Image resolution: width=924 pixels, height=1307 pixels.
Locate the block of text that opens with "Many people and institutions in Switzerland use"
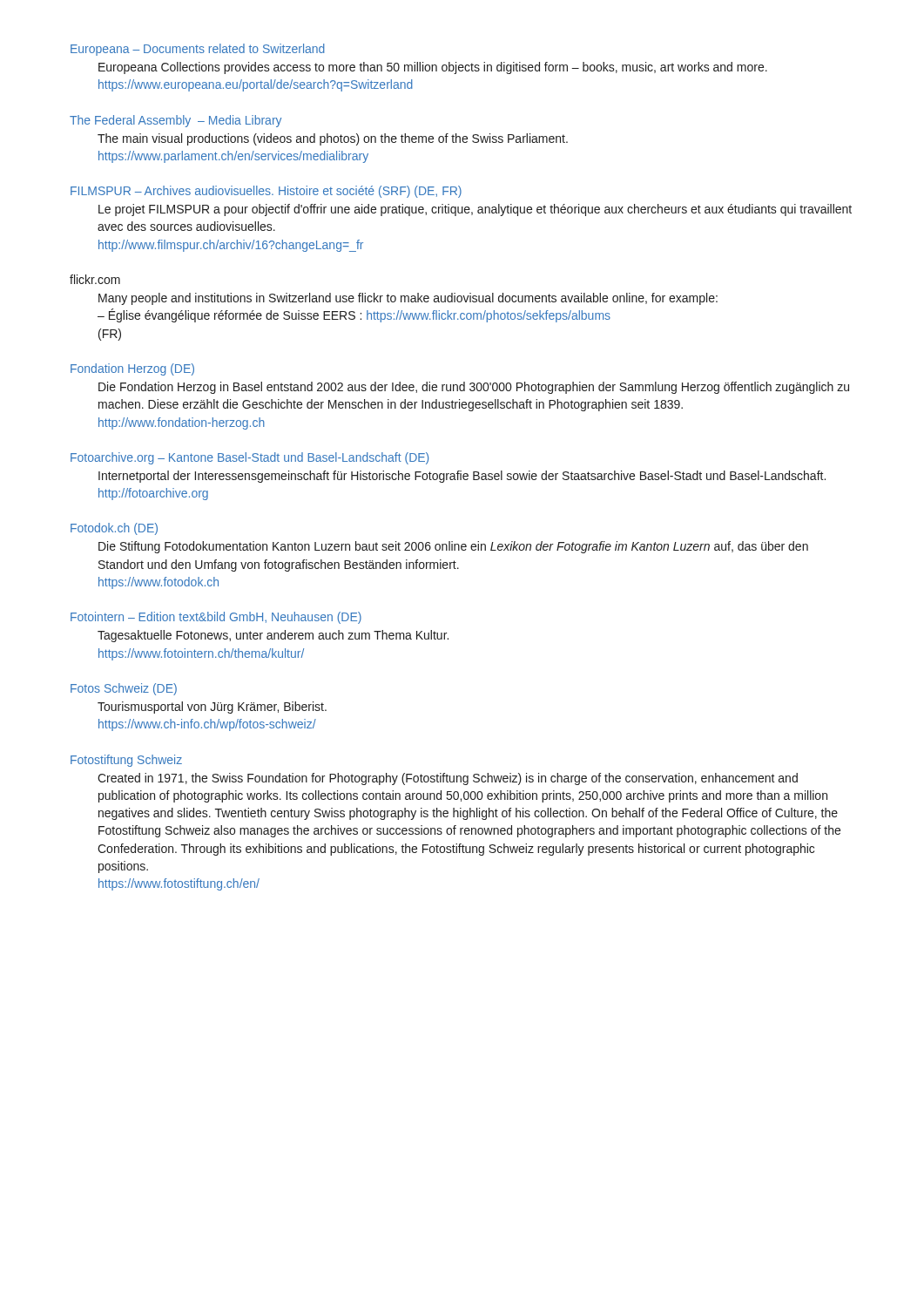coord(408,316)
